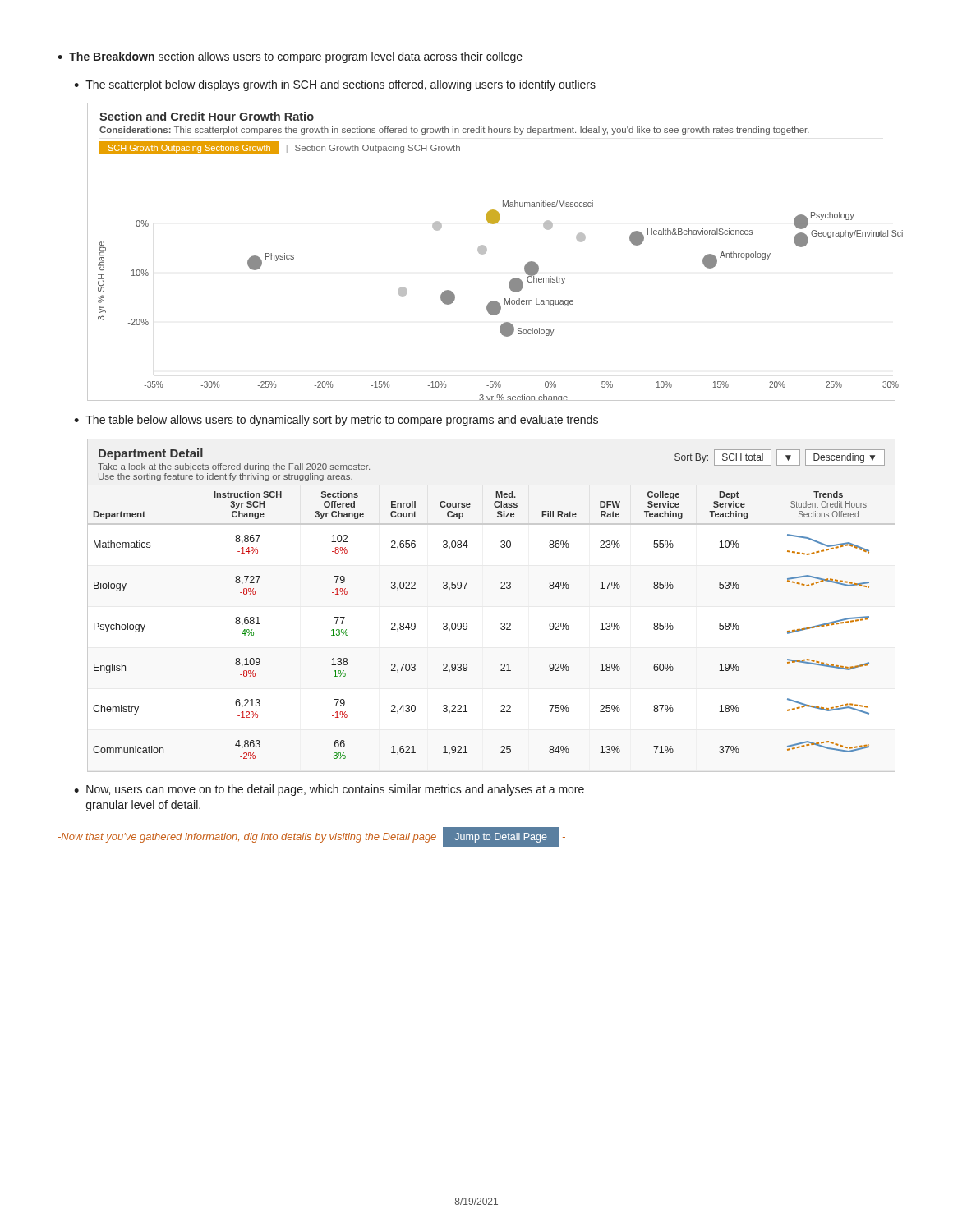
Task: Click on the scatter plot
Action: [x=491, y=252]
